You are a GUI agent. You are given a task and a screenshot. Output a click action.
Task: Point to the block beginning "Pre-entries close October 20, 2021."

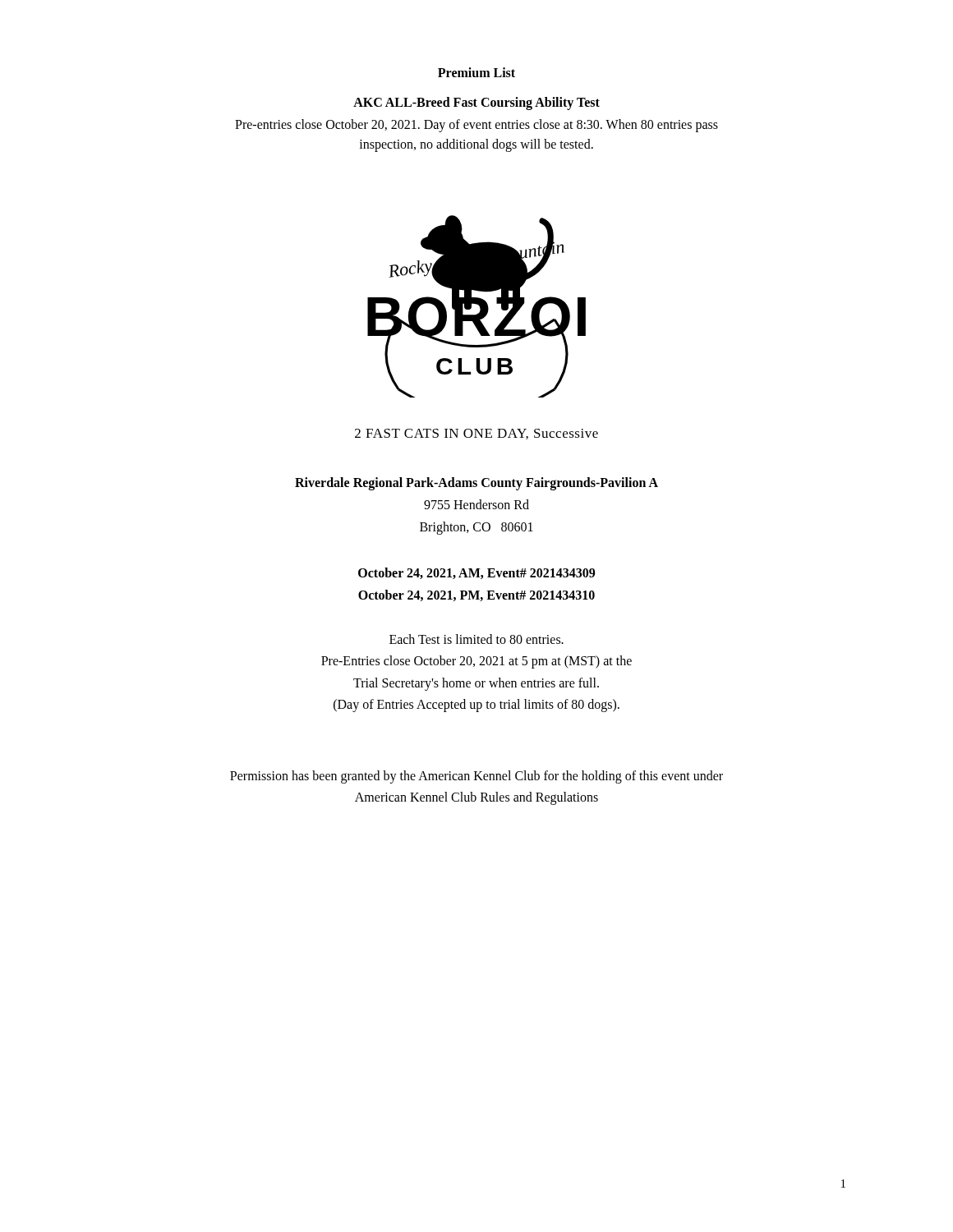[476, 134]
